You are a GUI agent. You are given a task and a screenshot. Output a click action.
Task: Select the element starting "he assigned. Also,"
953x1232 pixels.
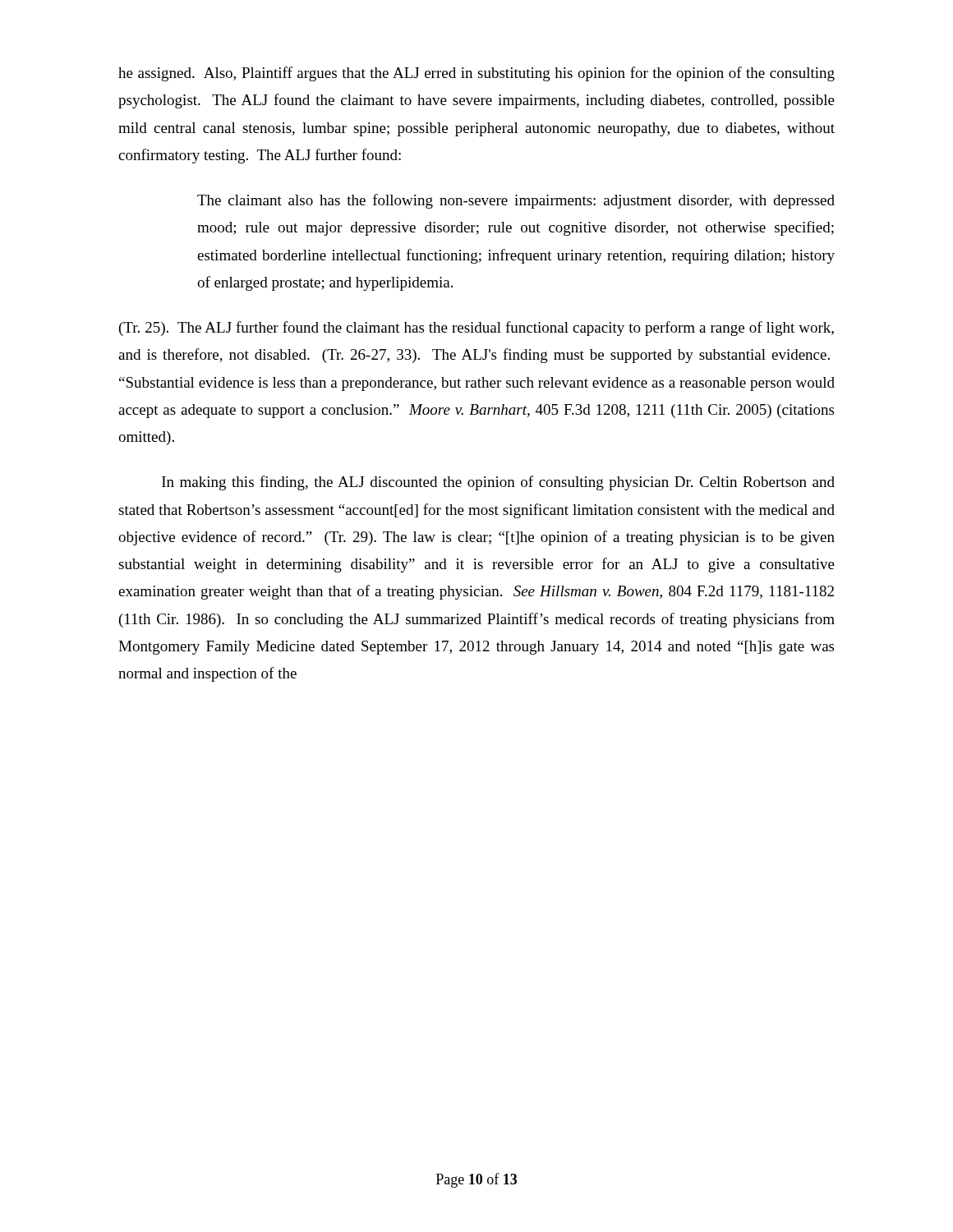(x=476, y=114)
